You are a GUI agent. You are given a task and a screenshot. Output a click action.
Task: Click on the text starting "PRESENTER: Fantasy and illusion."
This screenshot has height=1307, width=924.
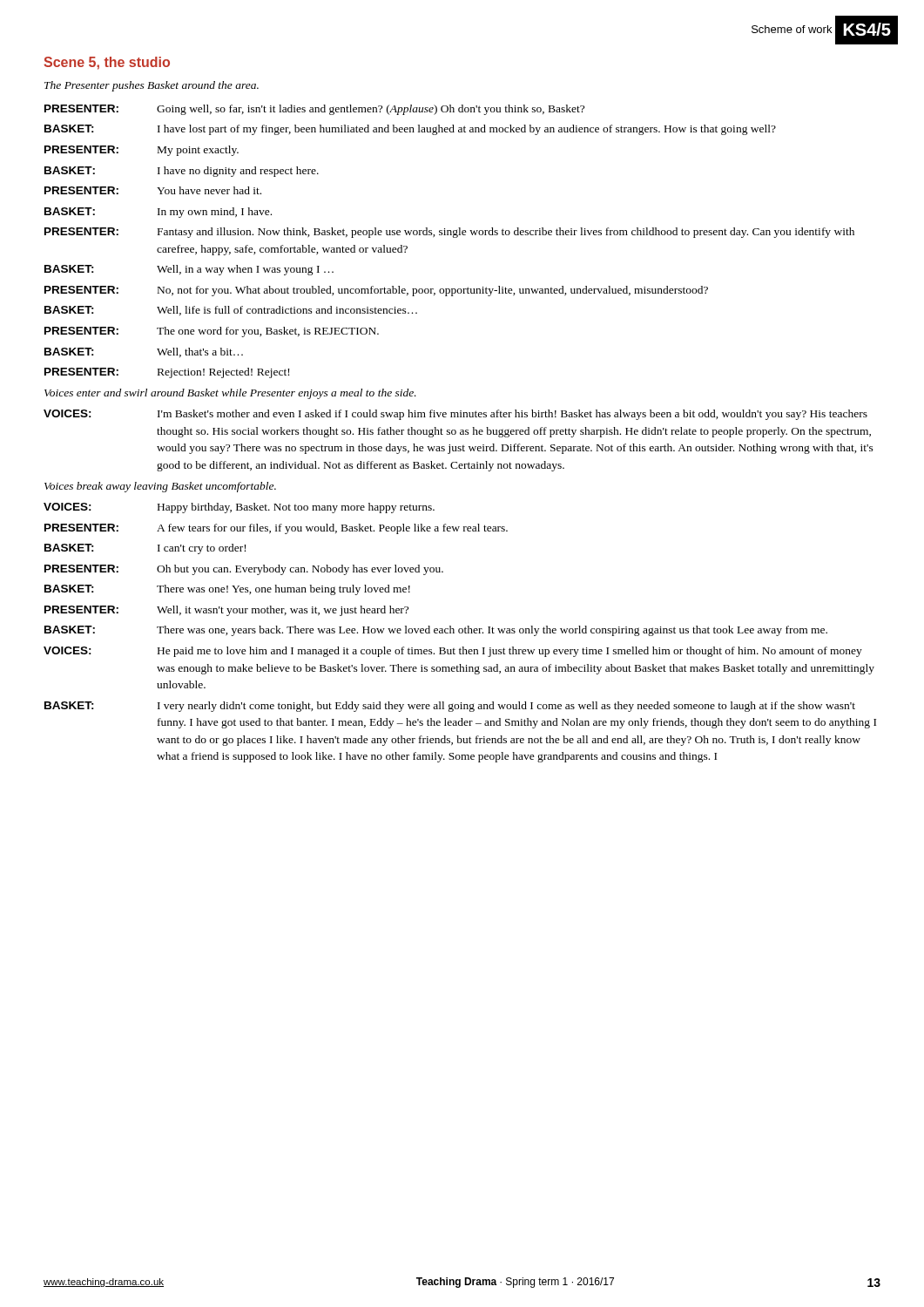(x=462, y=240)
